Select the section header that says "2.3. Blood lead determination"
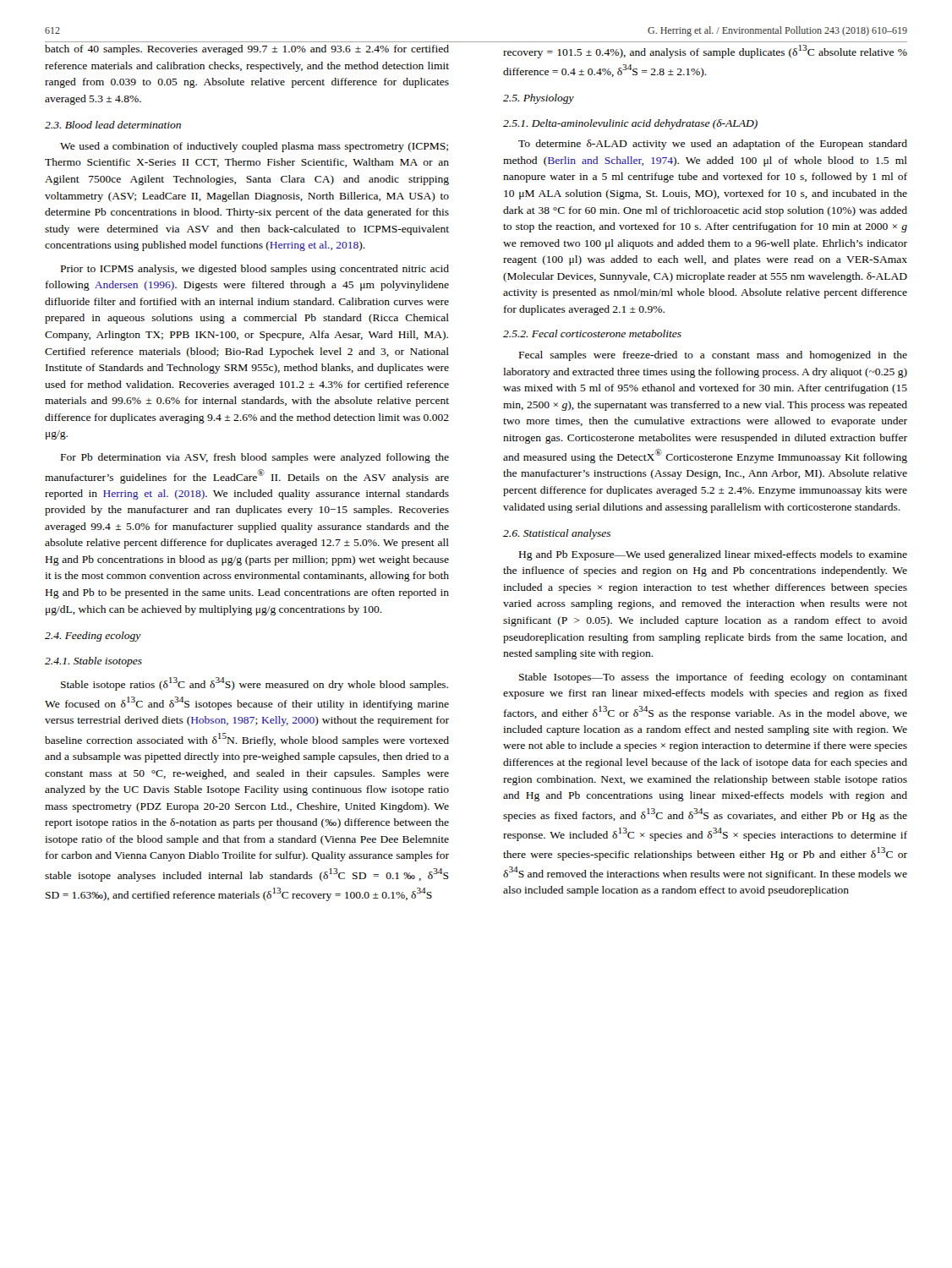 (x=113, y=125)
